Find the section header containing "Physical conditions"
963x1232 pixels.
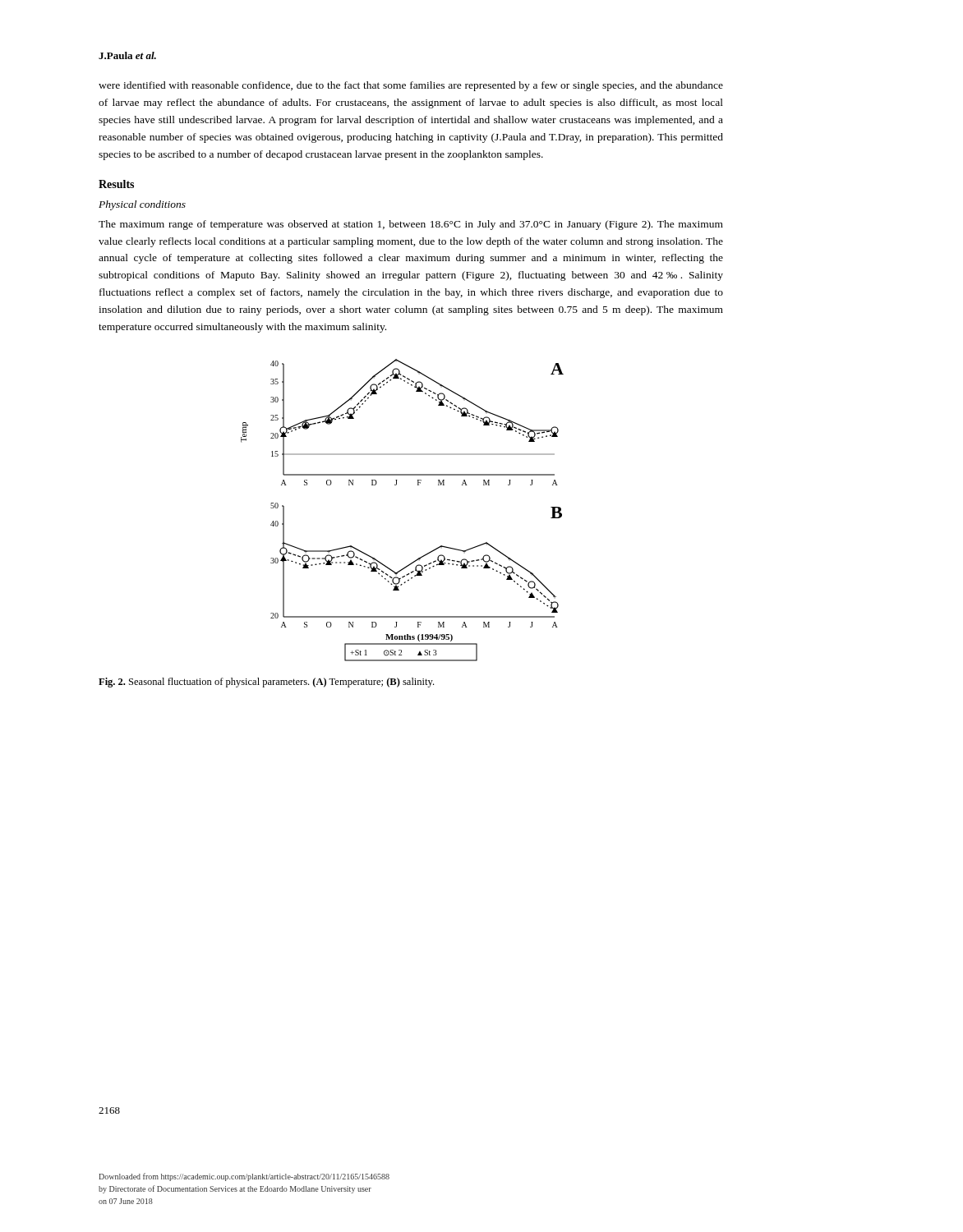142,204
